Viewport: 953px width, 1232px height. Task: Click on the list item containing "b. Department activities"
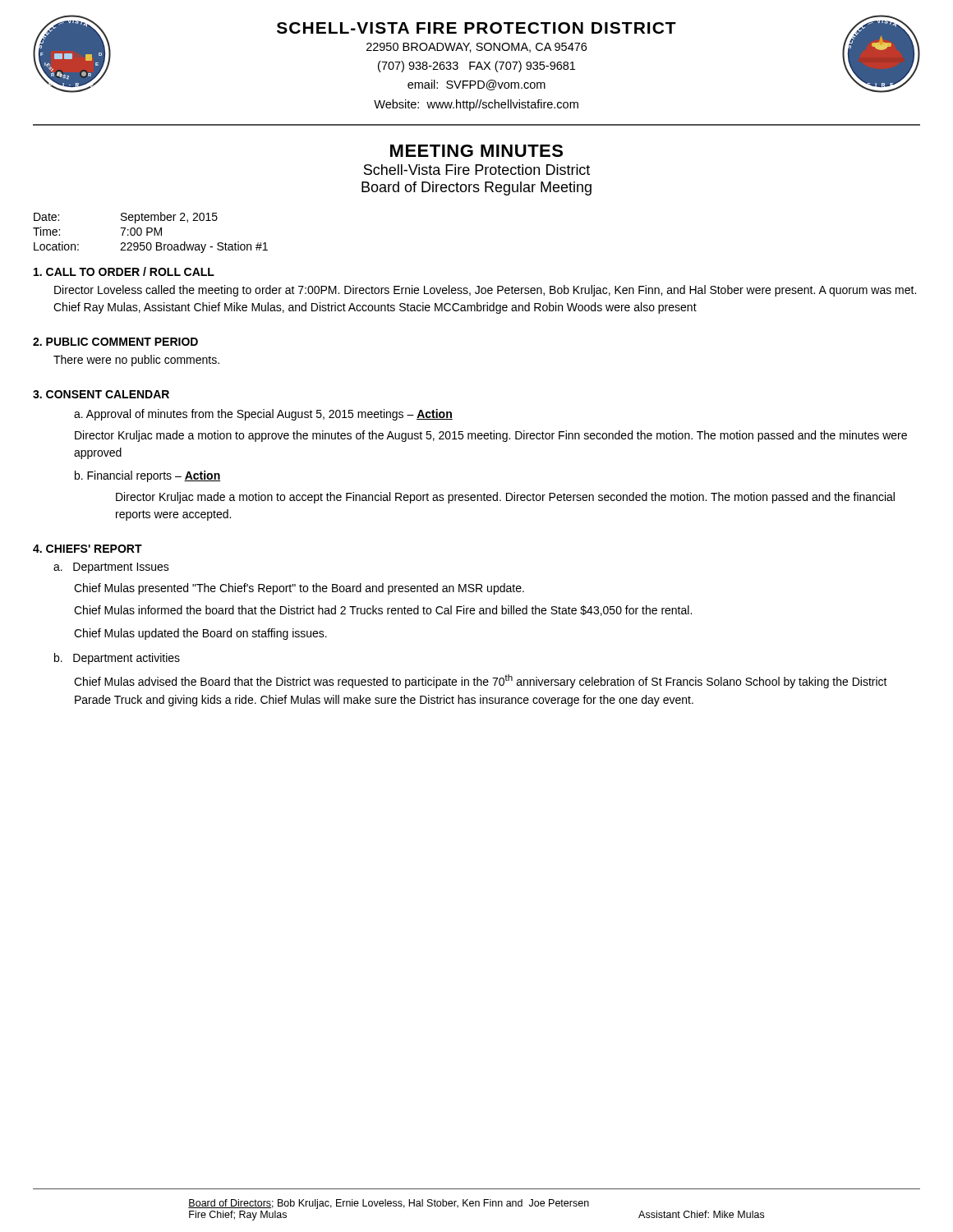(117, 658)
